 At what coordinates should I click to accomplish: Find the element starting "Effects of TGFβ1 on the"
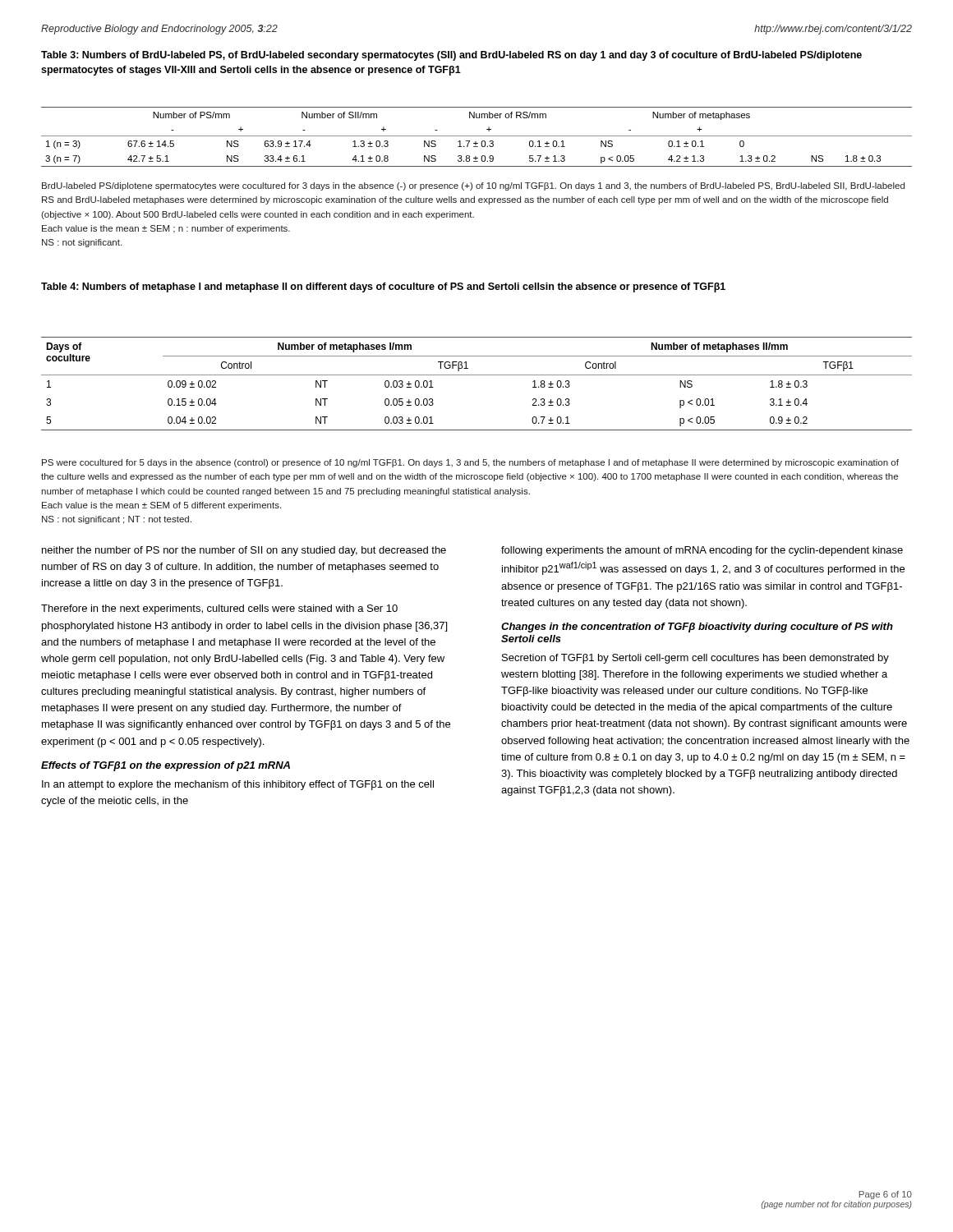pyautogui.click(x=166, y=765)
